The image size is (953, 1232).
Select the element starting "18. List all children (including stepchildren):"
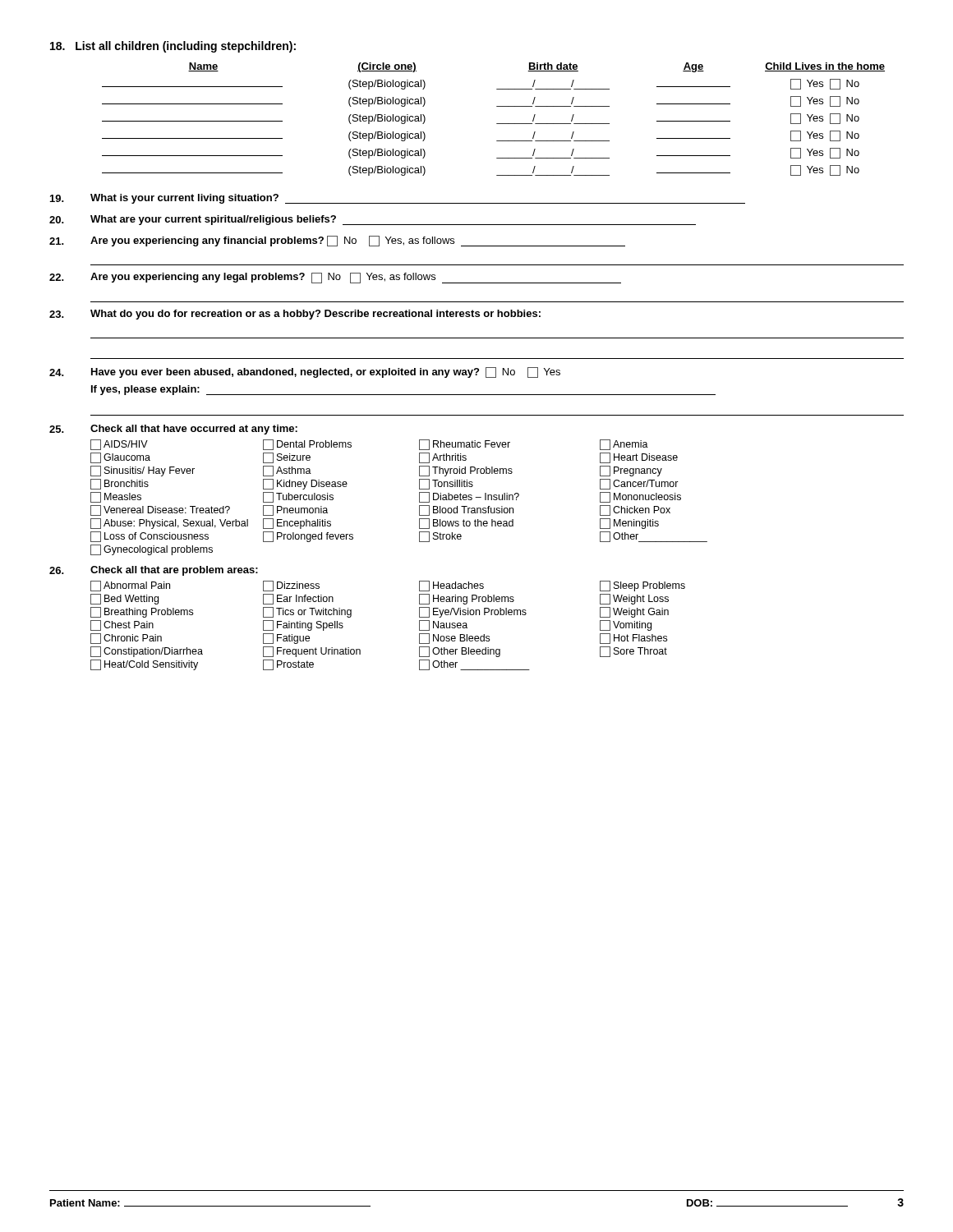click(173, 46)
